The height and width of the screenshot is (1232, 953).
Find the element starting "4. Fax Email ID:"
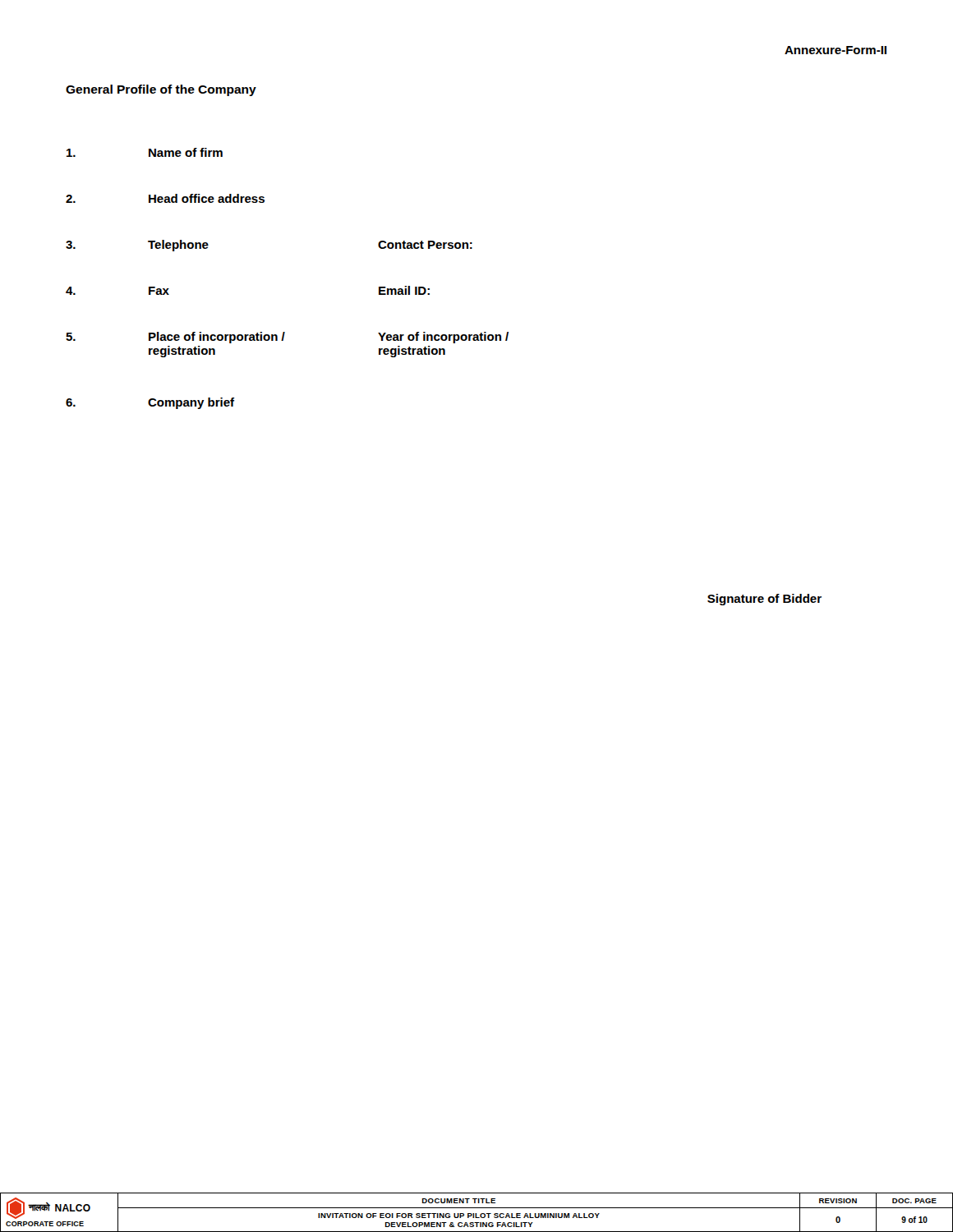click(x=70, y=290)
